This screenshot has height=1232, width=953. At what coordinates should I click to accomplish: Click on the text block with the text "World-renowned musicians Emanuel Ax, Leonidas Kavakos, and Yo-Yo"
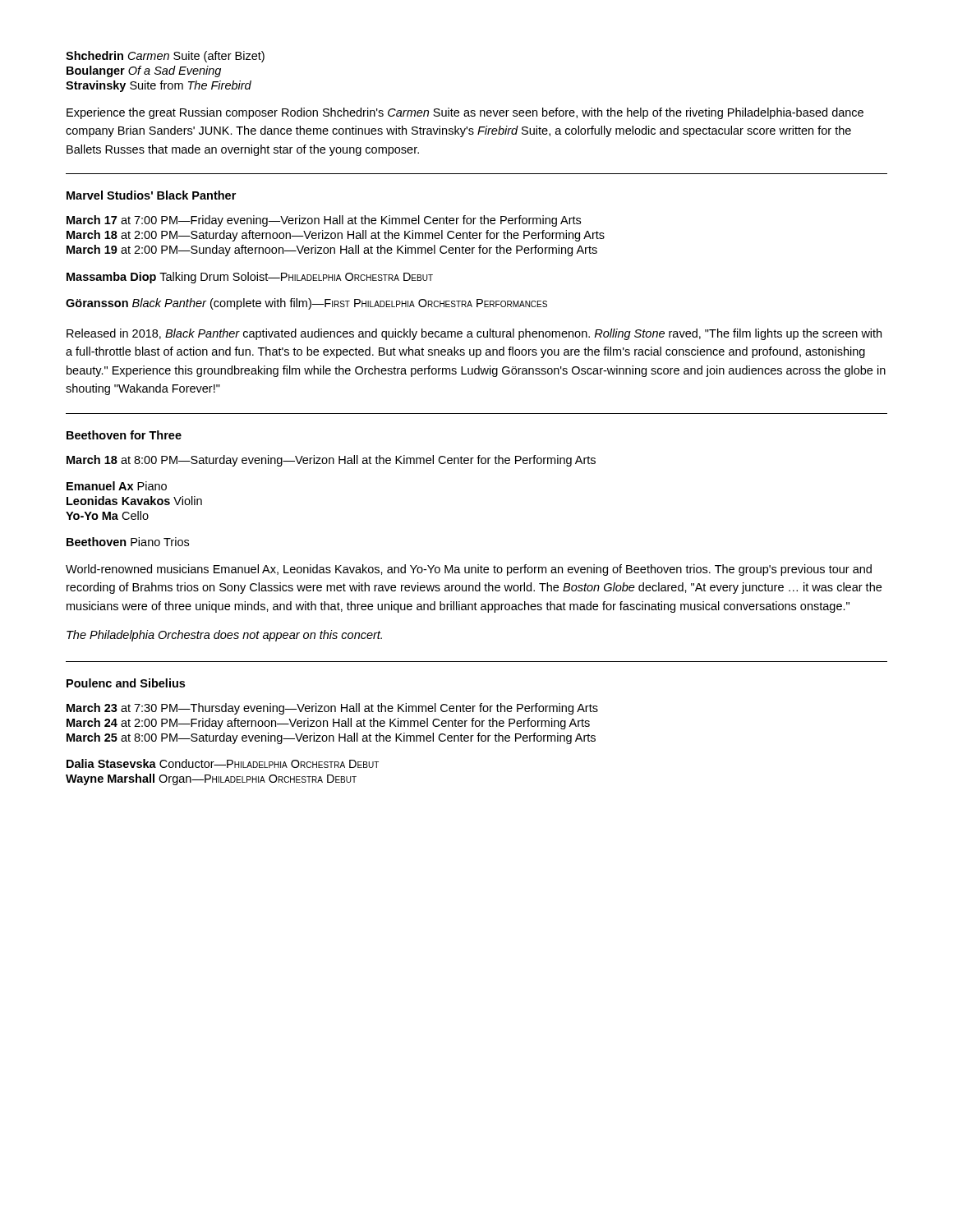tap(474, 587)
